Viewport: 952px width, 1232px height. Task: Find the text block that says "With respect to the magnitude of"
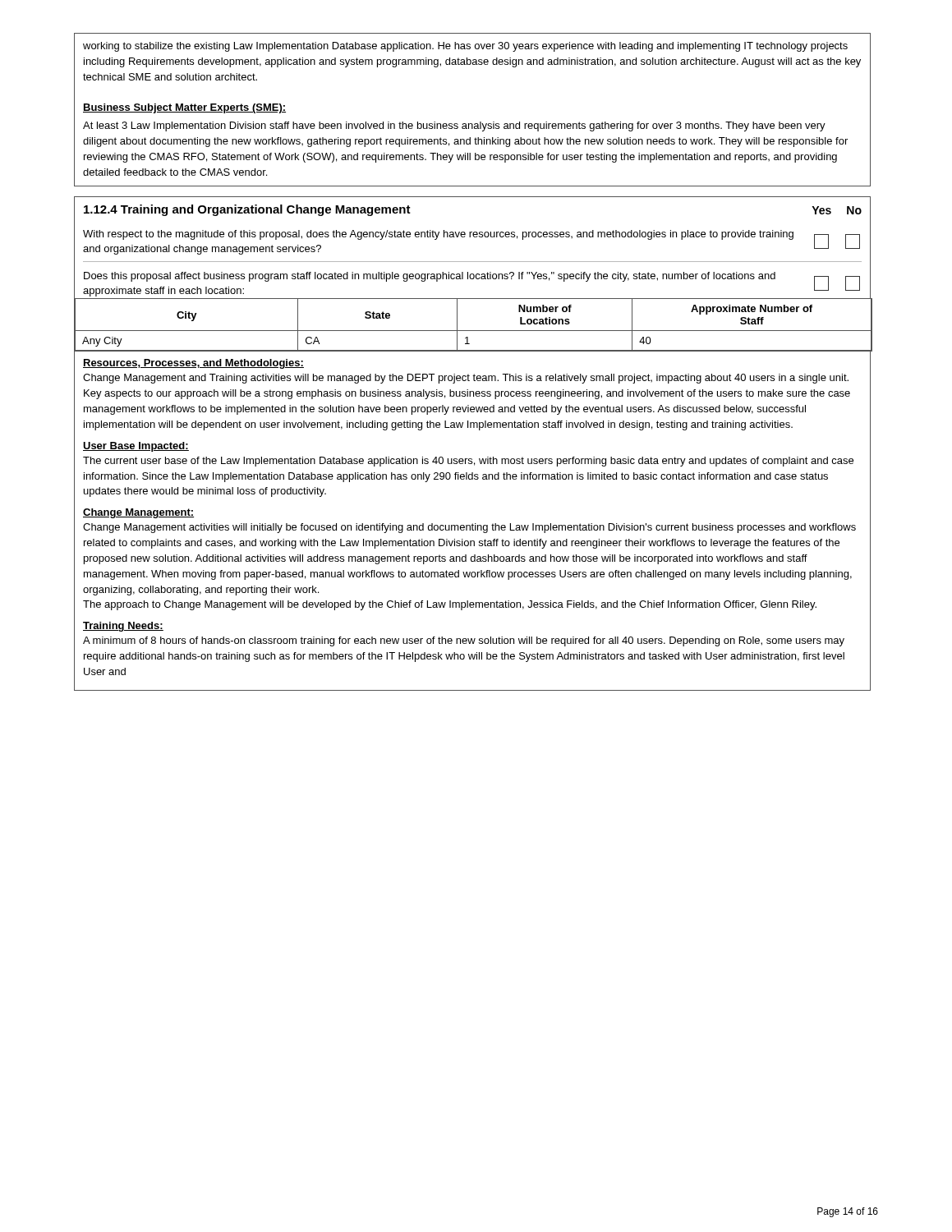(438, 241)
